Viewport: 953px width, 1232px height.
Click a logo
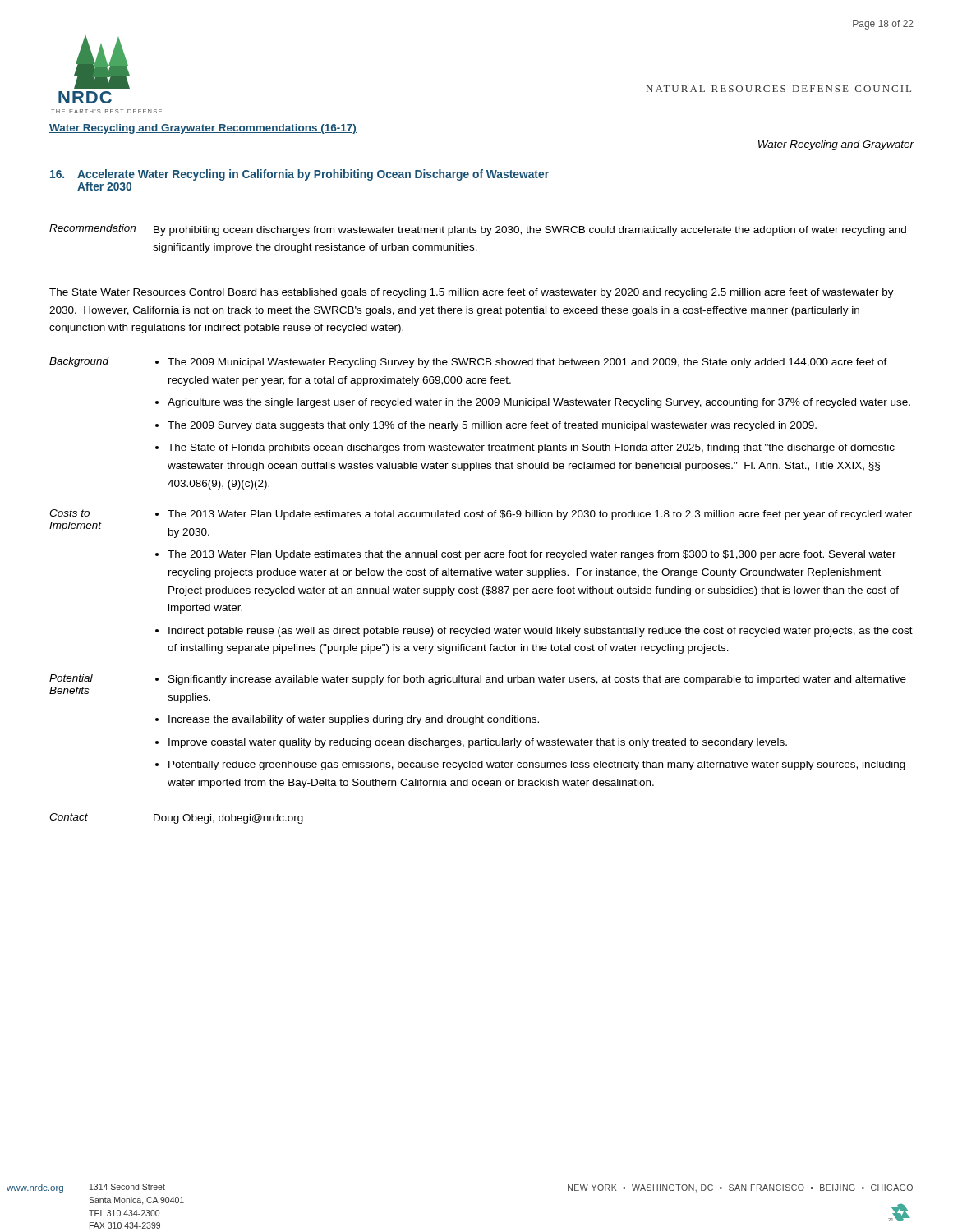pyautogui.click(x=123, y=70)
